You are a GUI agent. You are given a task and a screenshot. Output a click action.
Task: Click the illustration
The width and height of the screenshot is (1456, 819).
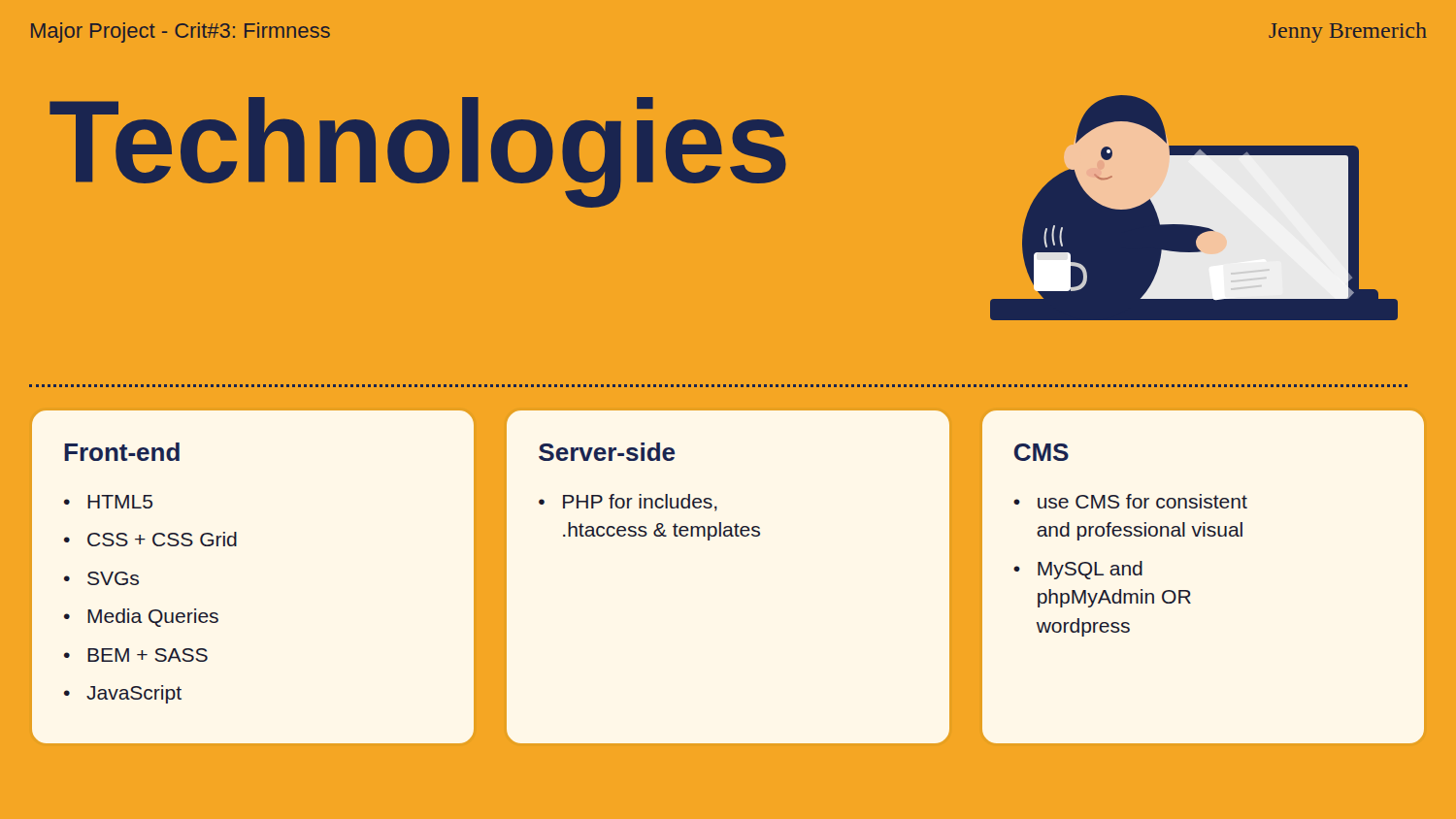click(1145, 209)
